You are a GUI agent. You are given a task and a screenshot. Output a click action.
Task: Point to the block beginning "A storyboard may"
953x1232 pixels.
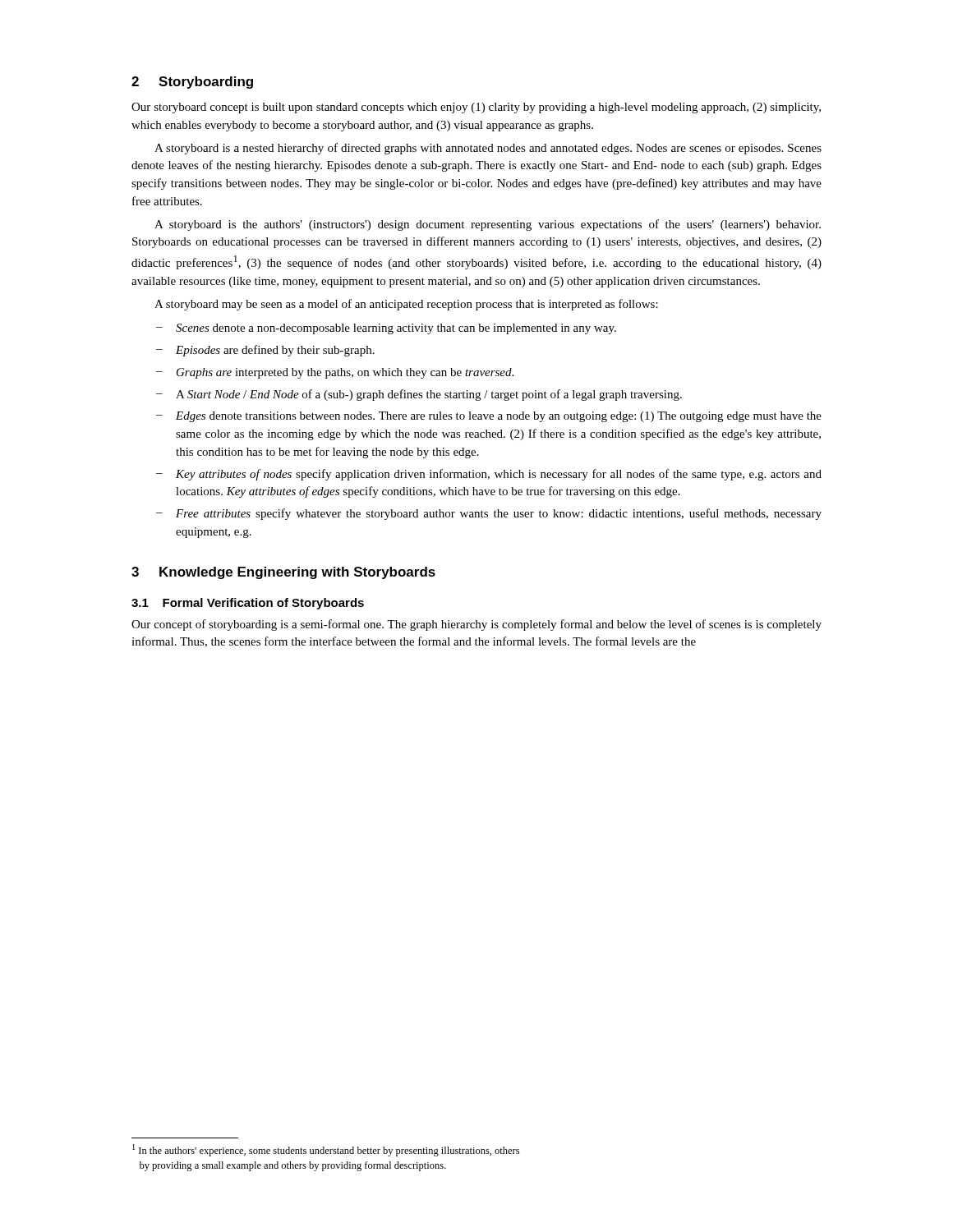tap(407, 304)
